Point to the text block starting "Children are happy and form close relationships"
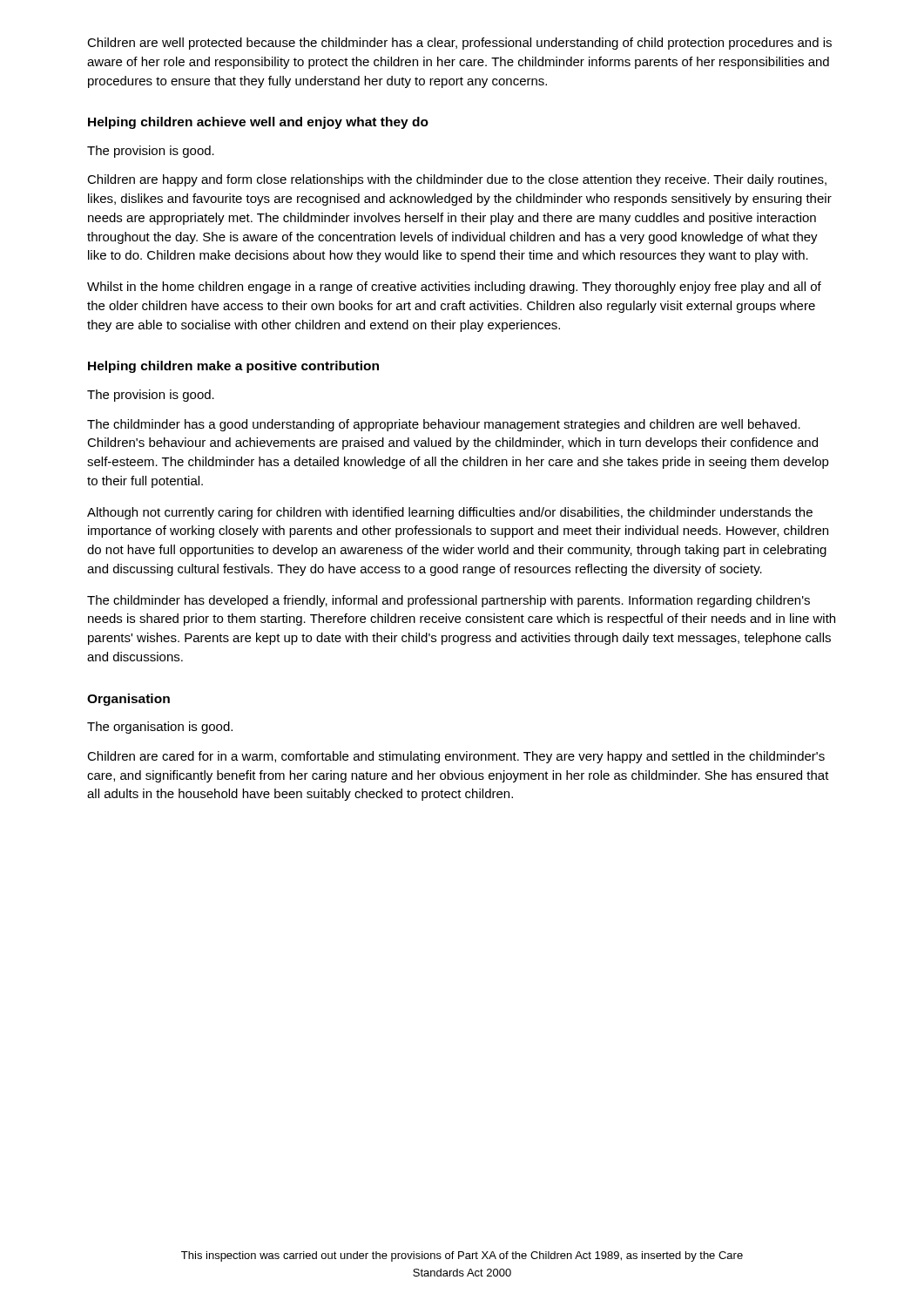 [x=459, y=217]
